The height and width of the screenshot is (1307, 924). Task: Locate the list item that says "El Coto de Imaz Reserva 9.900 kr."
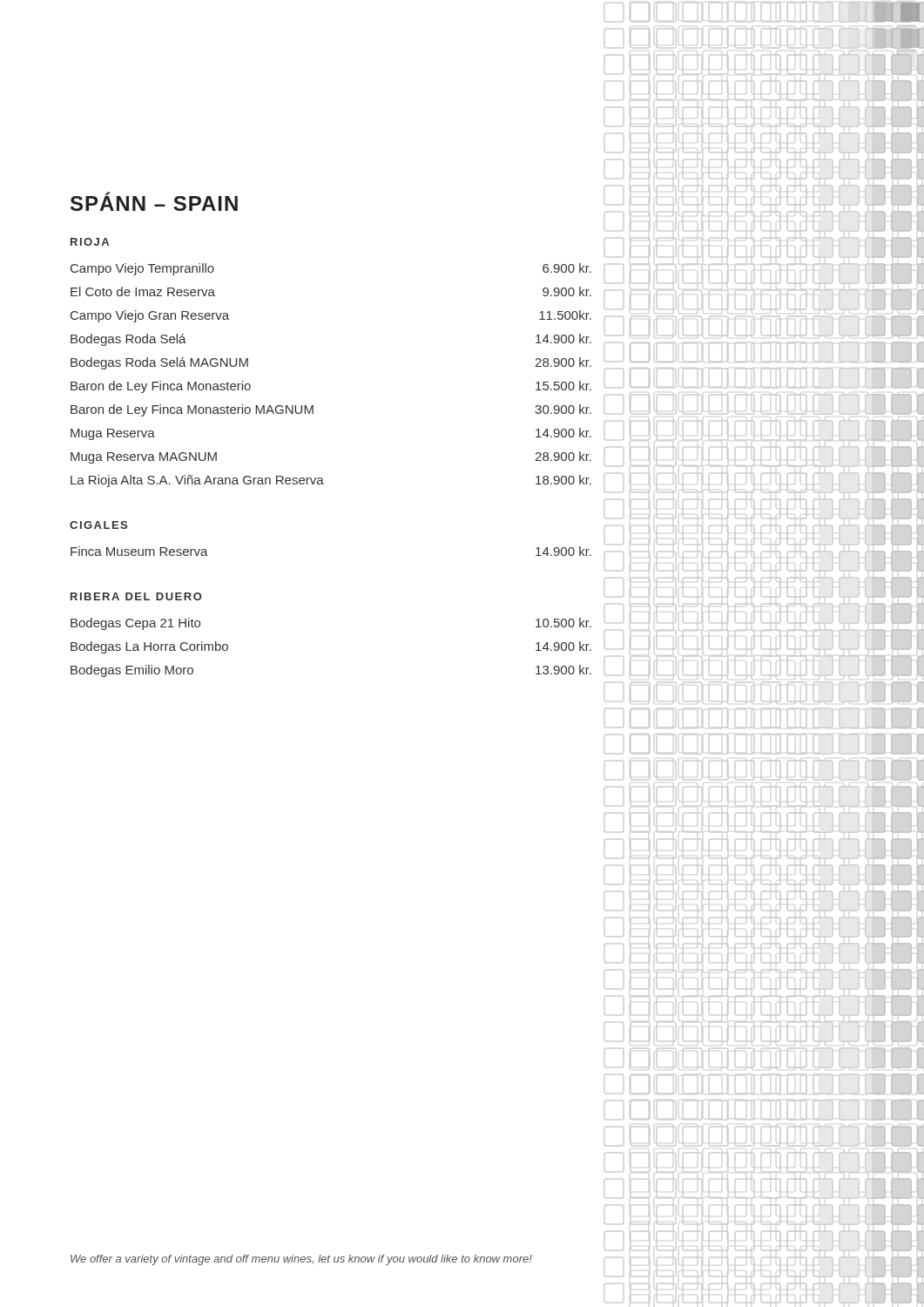tap(143, 291)
